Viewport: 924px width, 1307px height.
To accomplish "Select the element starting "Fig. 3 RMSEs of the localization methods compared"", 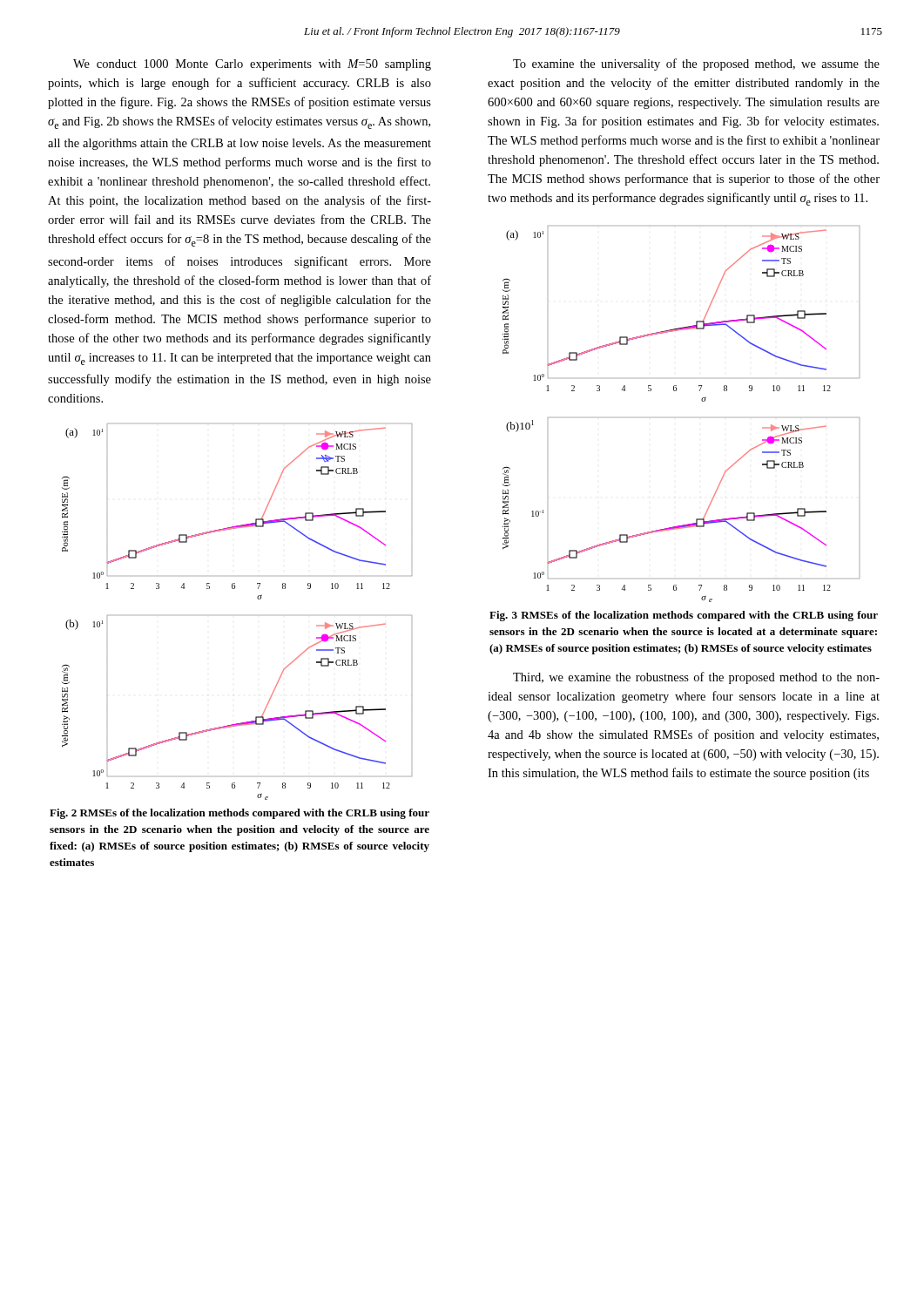I will coord(684,632).
